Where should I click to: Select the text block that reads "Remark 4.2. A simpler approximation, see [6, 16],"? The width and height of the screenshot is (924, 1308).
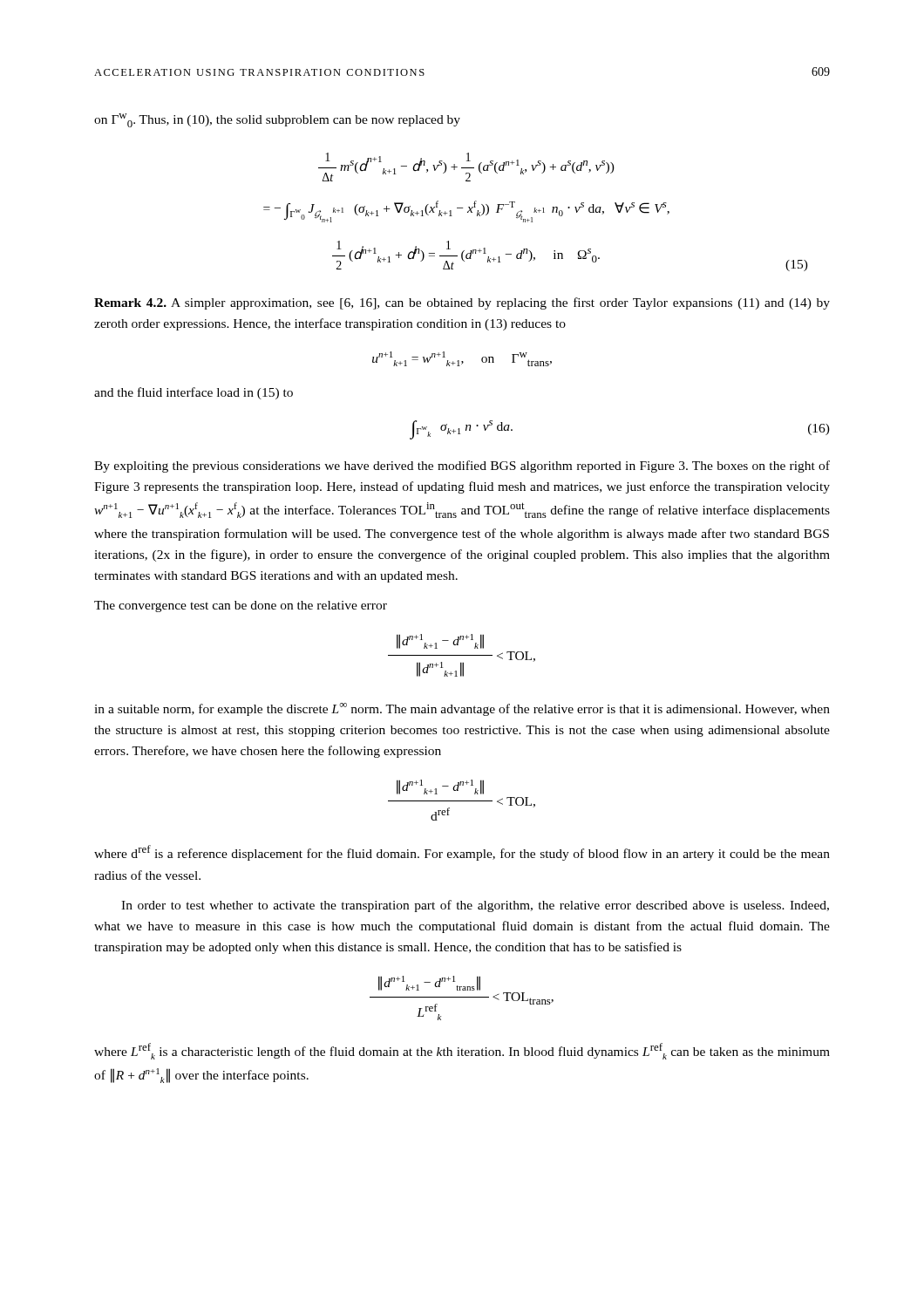click(x=462, y=313)
